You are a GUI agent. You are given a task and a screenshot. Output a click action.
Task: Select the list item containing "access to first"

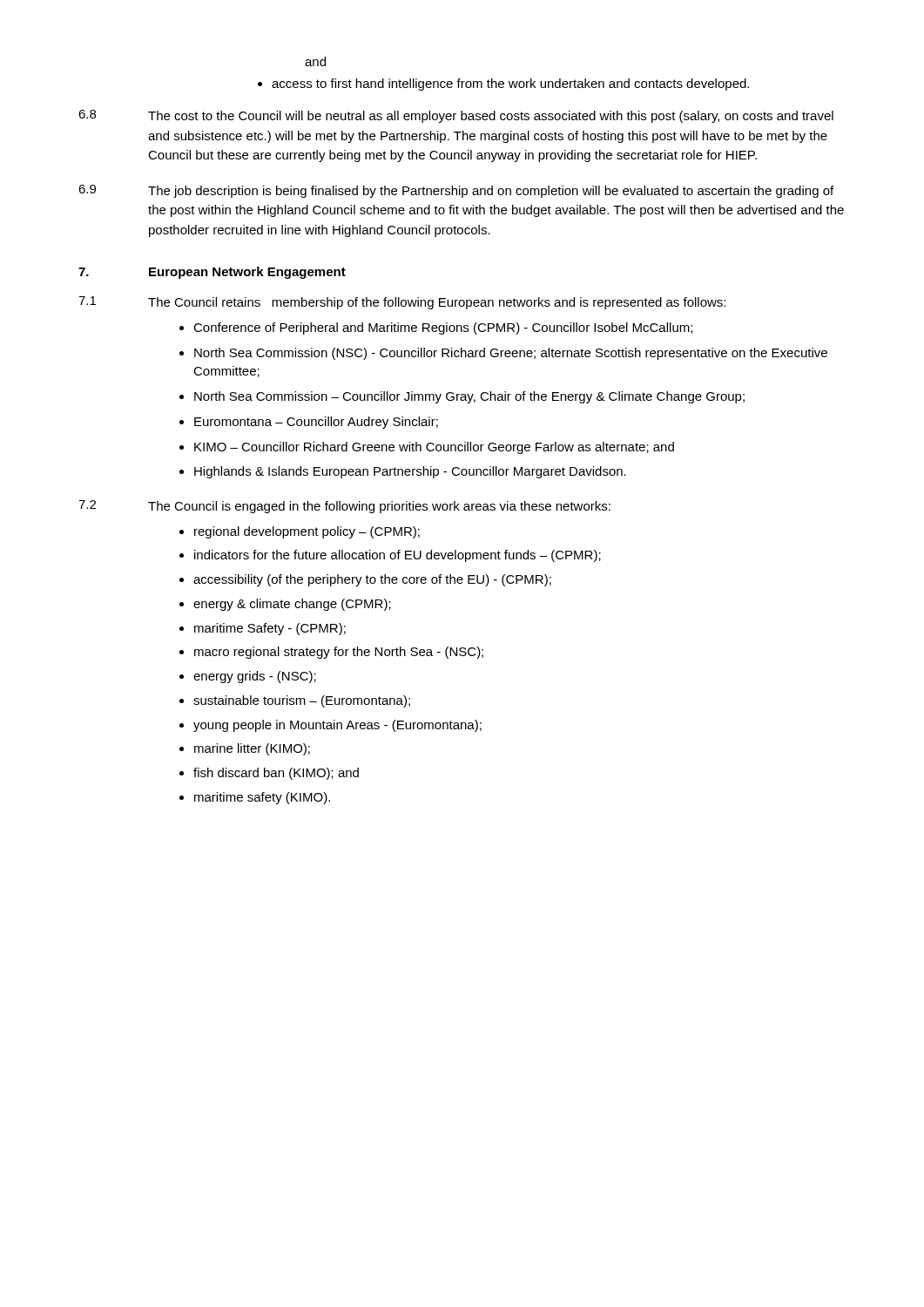click(549, 83)
